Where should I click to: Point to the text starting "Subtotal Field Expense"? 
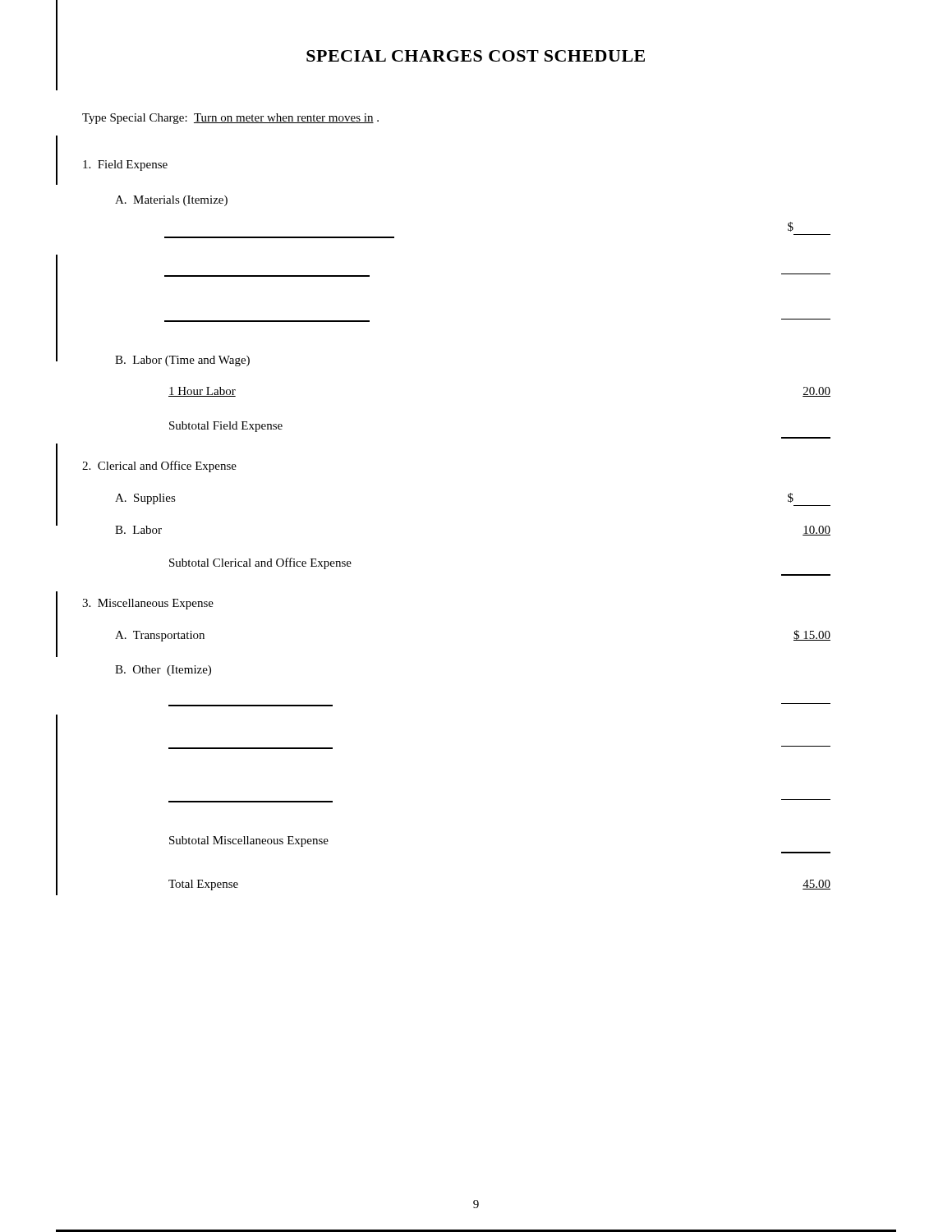click(226, 425)
